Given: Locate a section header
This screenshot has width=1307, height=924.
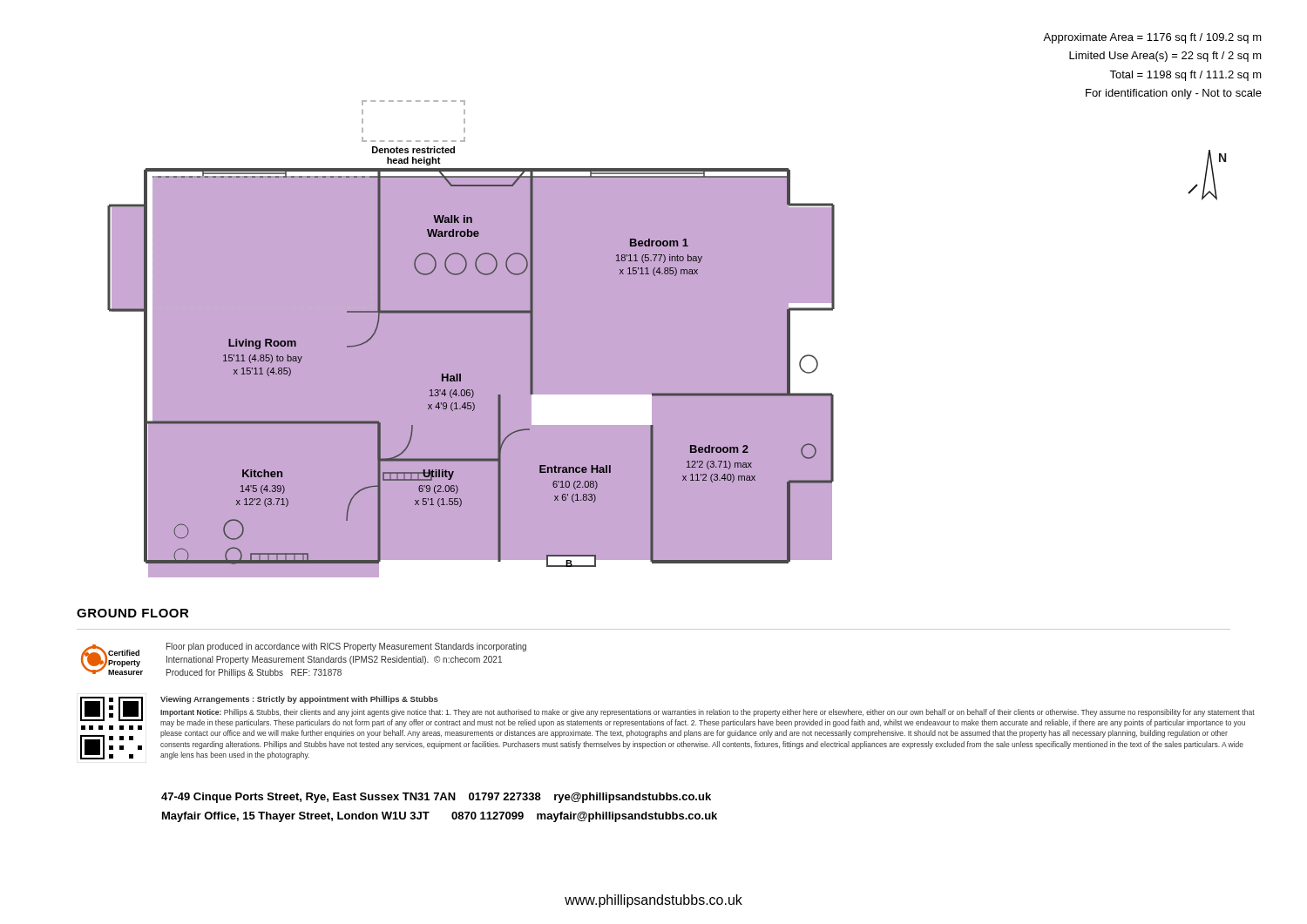Looking at the screenshot, I should tap(133, 613).
